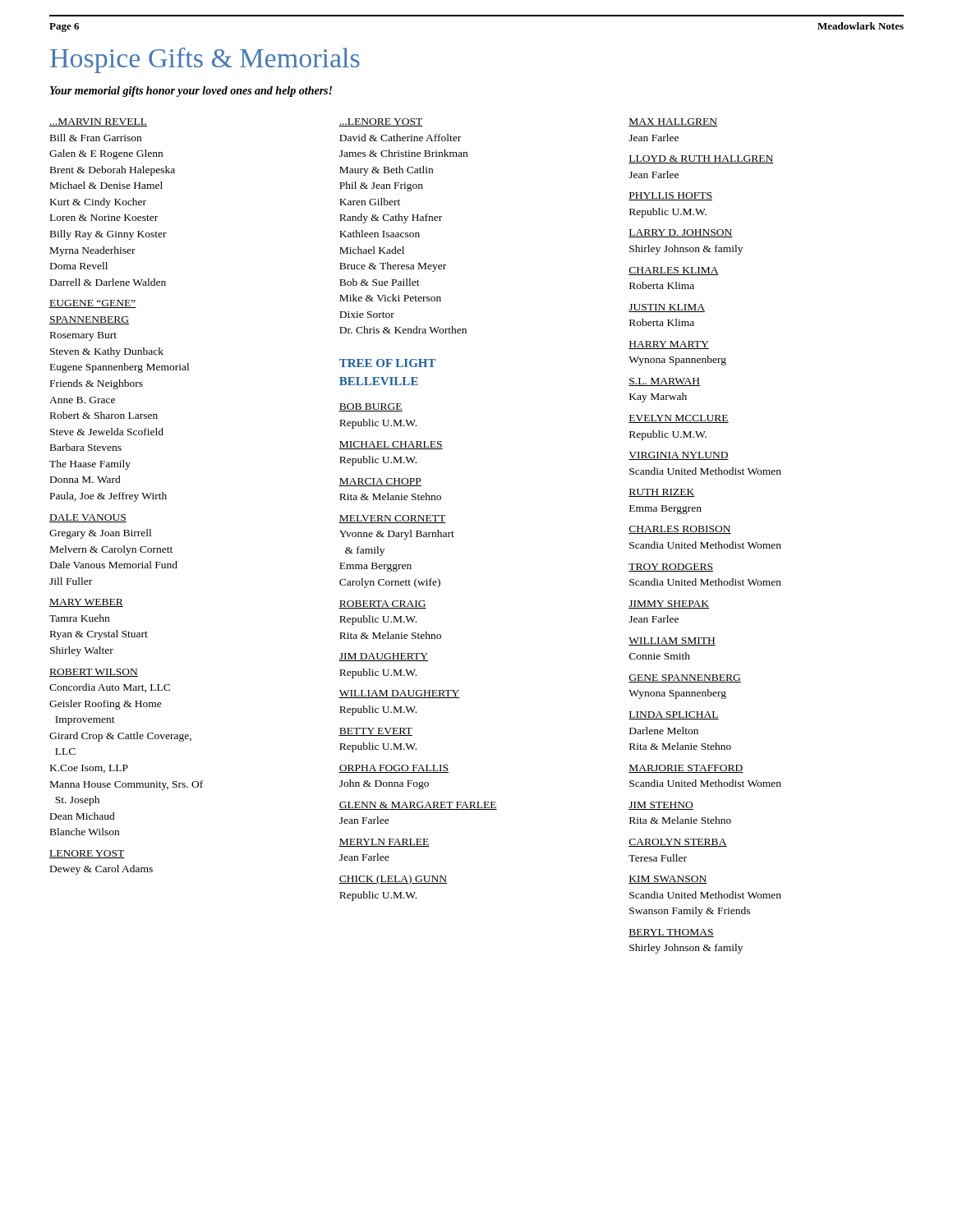Click the passage that begins "MICHAEL CHARLES Republic"
This screenshot has width=953, height=1232.
[391, 445]
